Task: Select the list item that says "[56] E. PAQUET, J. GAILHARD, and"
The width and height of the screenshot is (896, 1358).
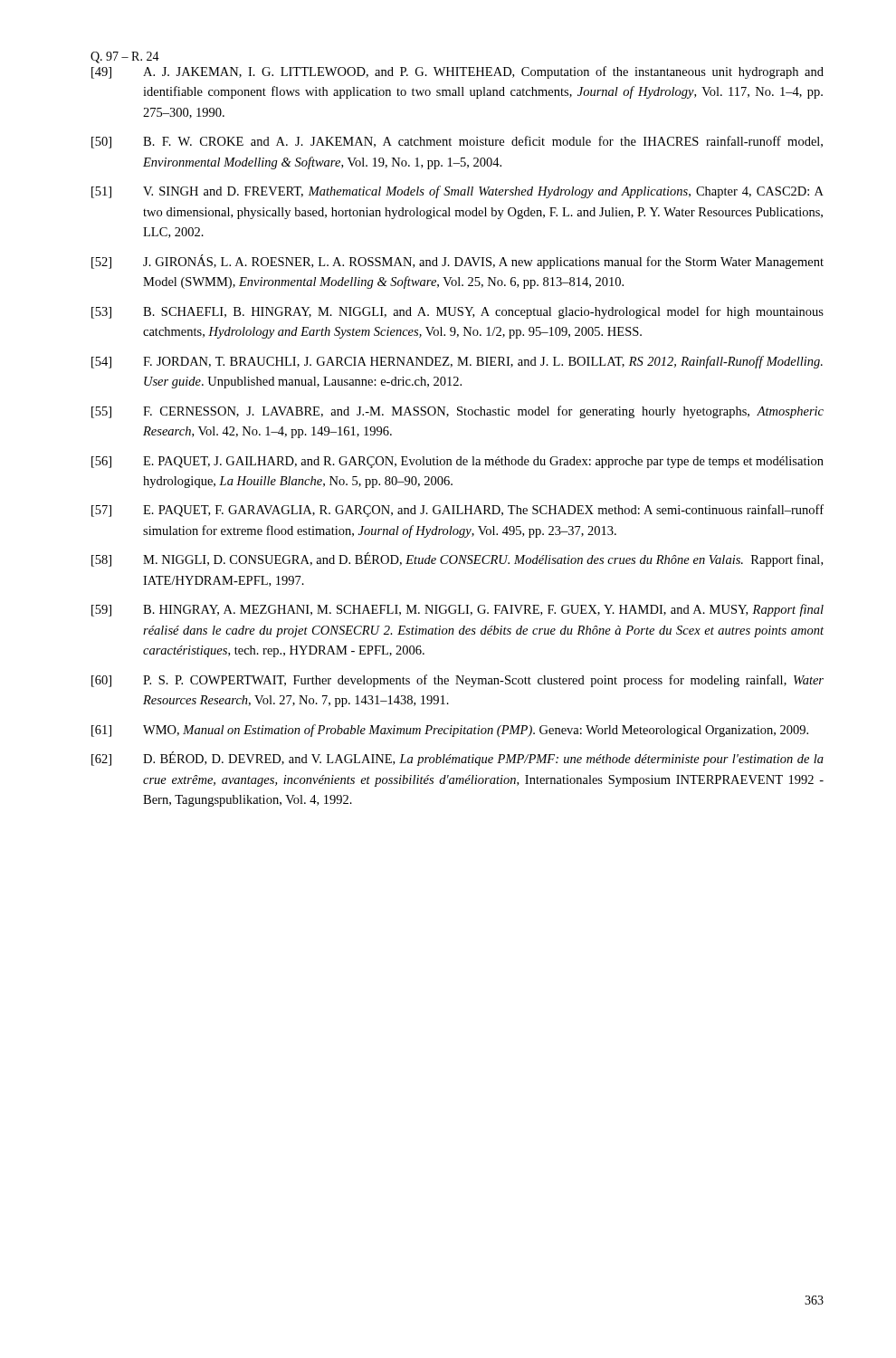Action: (x=457, y=471)
